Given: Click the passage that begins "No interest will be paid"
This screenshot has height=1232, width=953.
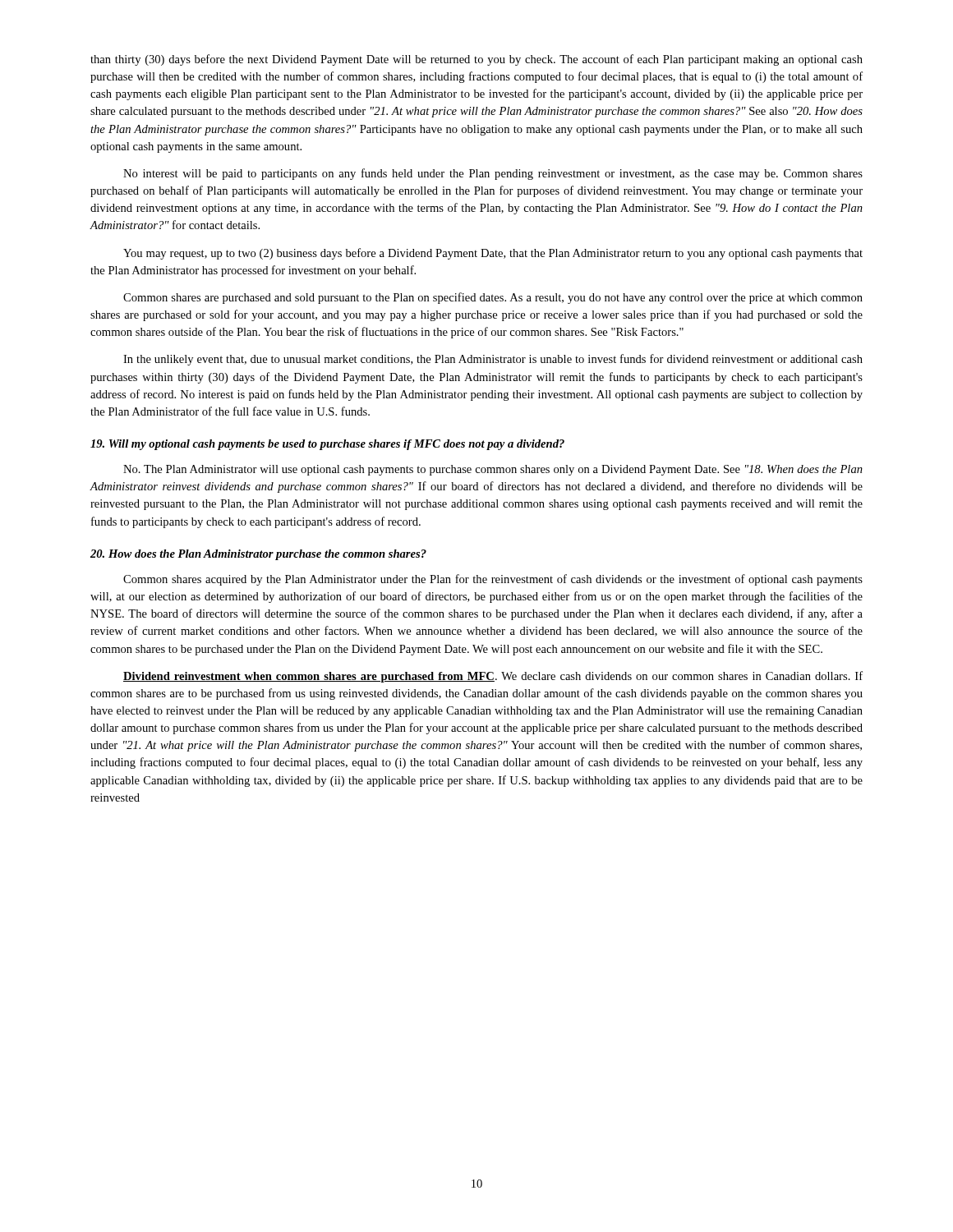Looking at the screenshot, I should pos(476,200).
